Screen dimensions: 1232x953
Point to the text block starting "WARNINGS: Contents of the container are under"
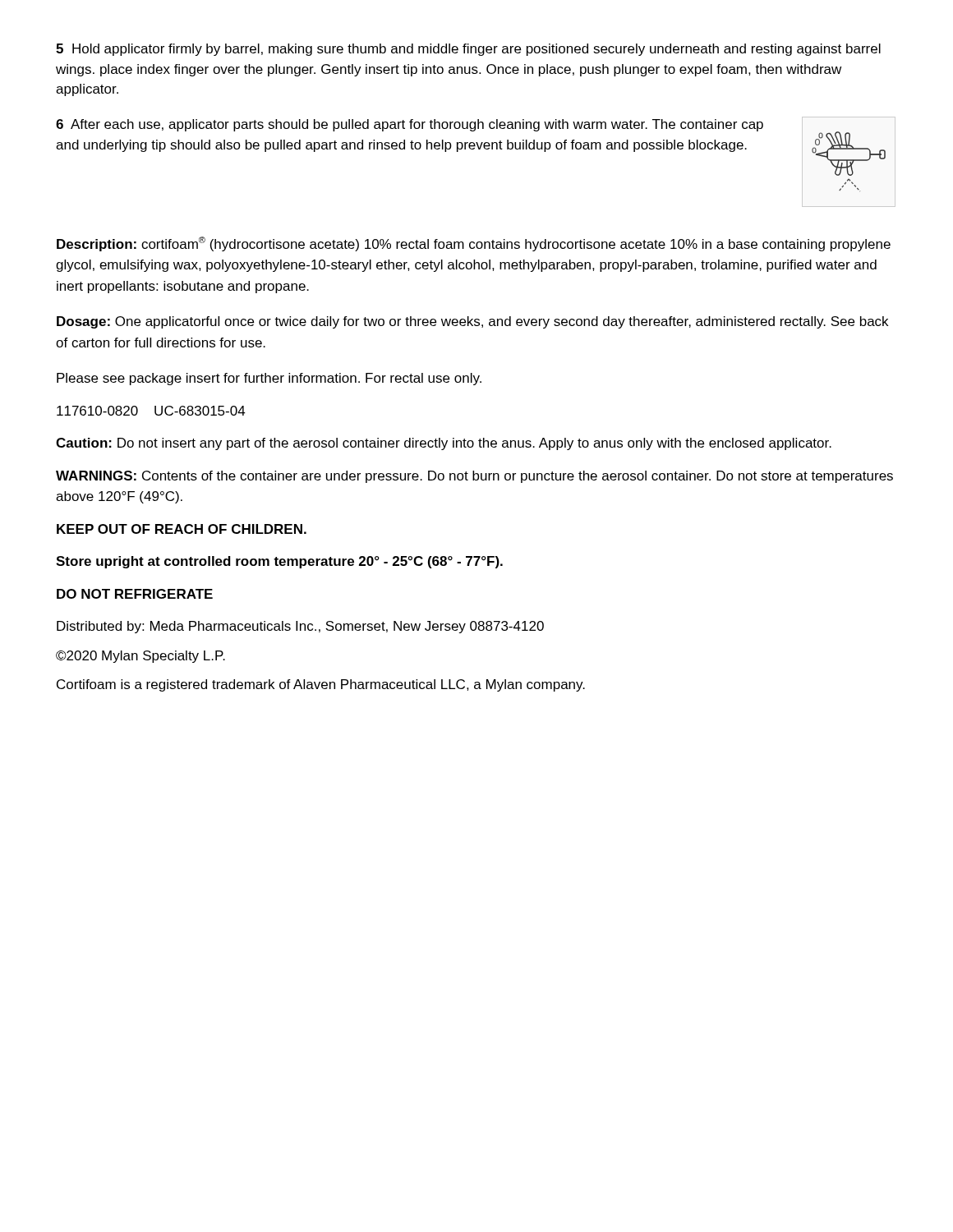(475, 486)
